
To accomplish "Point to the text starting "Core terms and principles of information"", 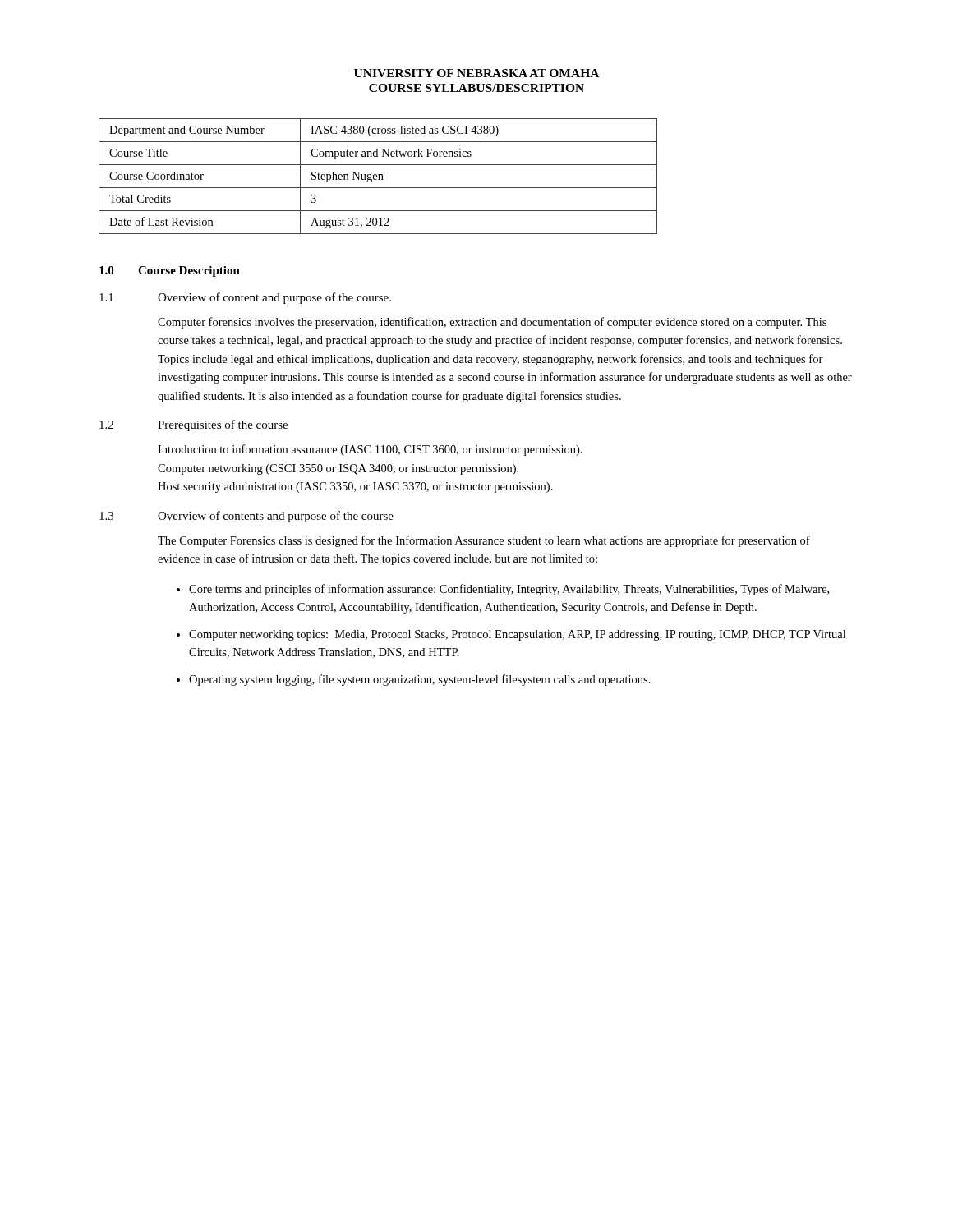I will [x=509, y=598].
